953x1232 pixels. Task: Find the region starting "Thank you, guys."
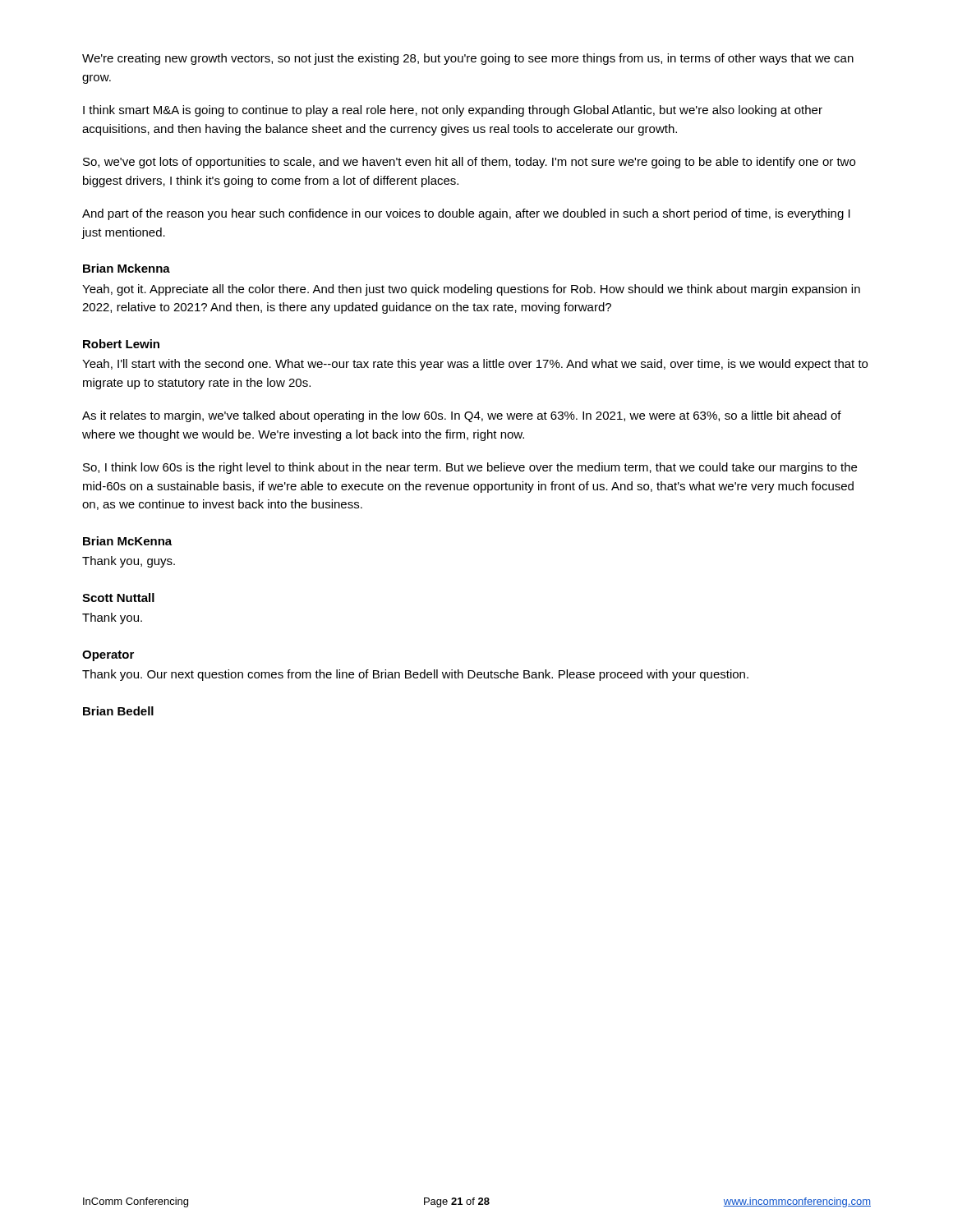tap(129, 561)
